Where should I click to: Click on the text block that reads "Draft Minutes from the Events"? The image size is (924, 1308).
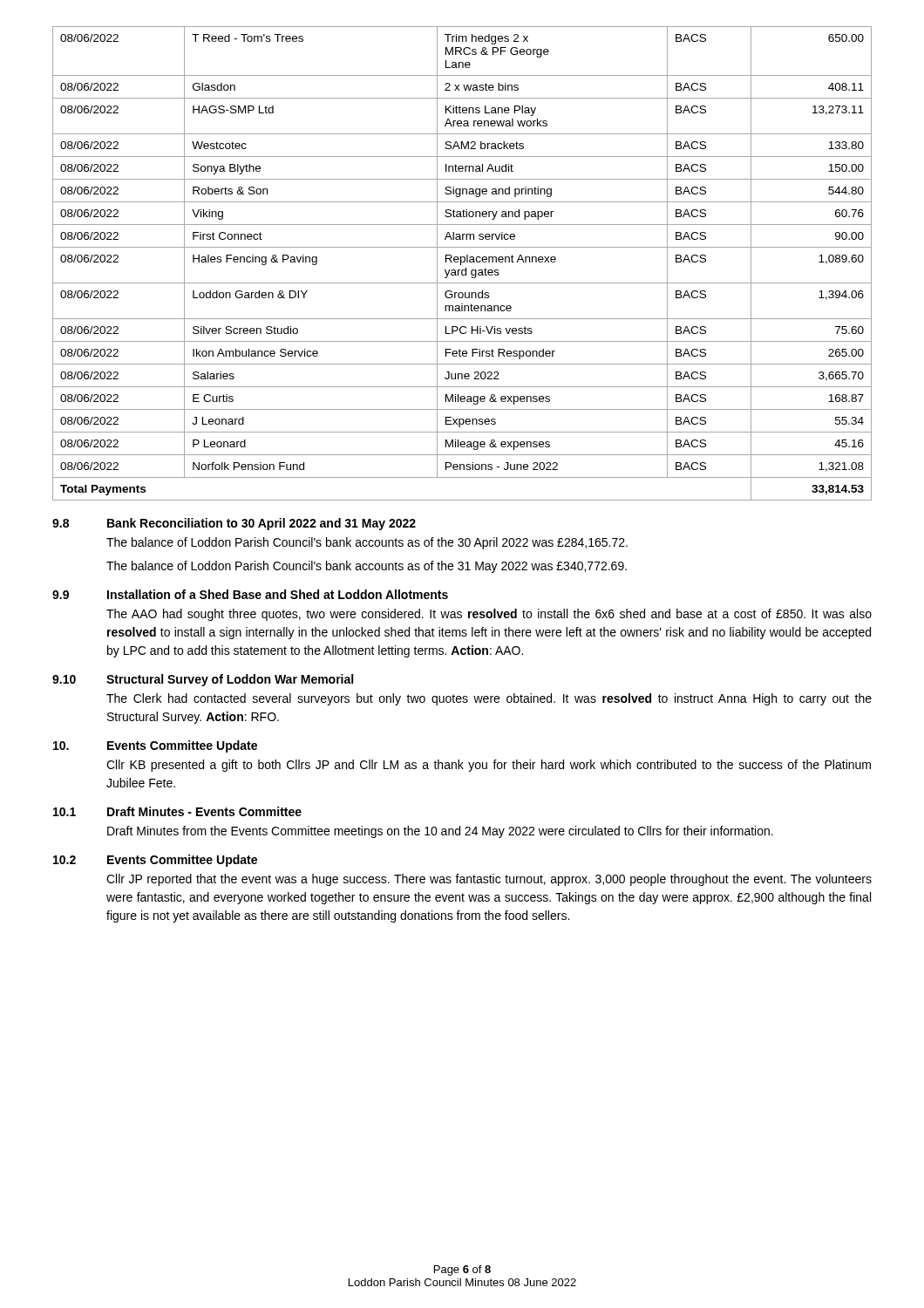point(489,831)
